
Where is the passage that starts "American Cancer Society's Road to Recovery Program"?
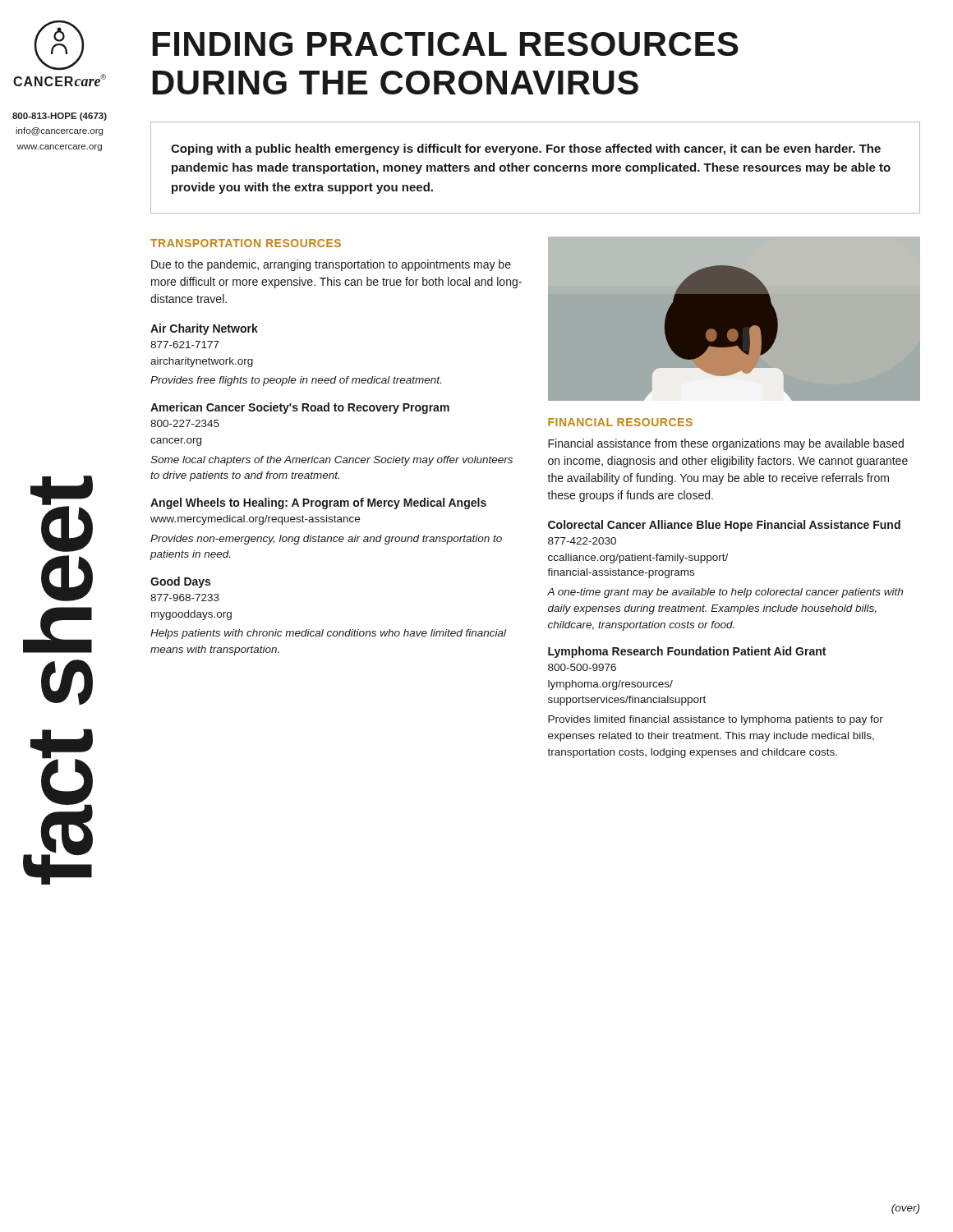click(x=300, y=408)
